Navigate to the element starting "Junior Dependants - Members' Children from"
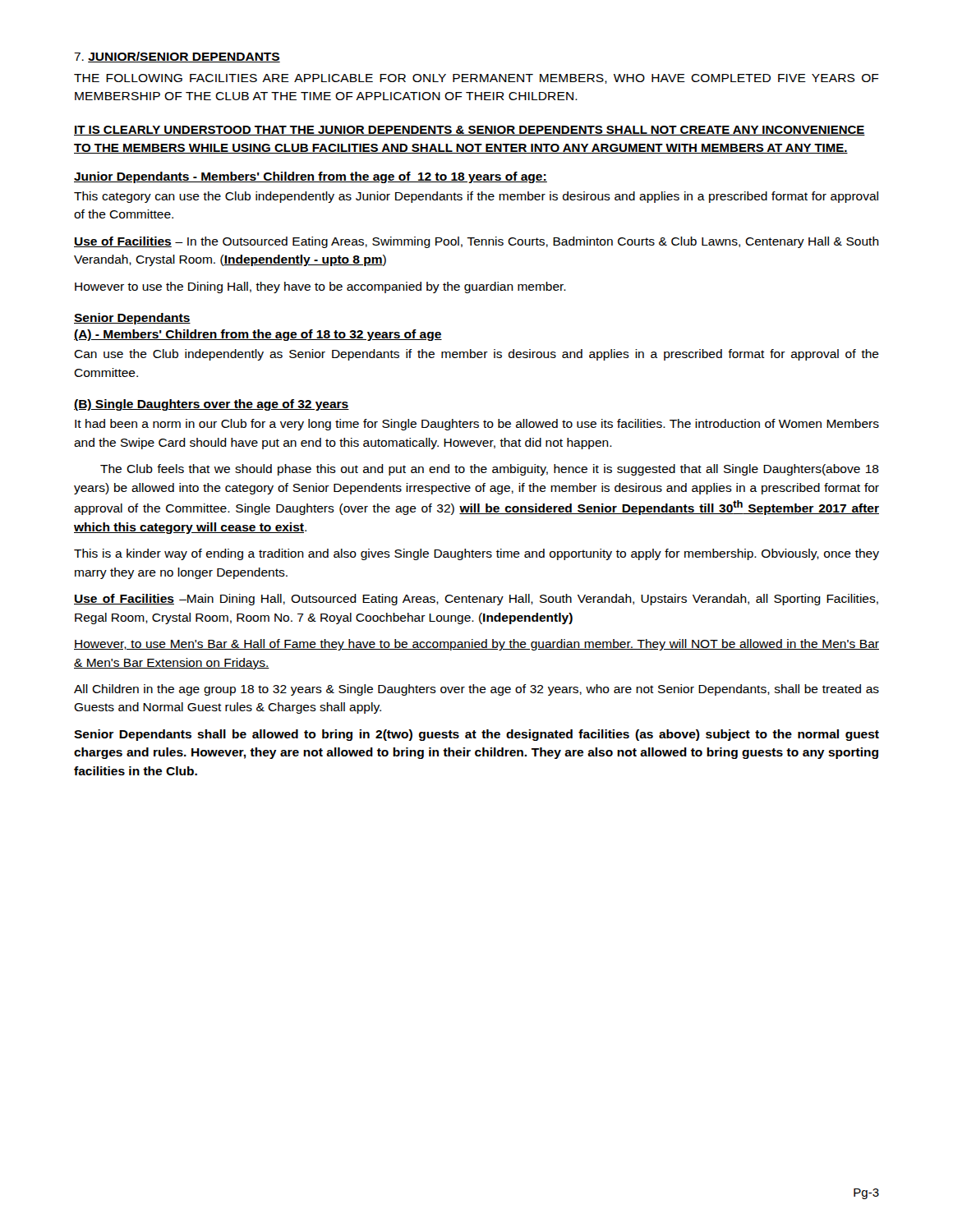Screen dimensions: 1232x953 tap(310, 176)
